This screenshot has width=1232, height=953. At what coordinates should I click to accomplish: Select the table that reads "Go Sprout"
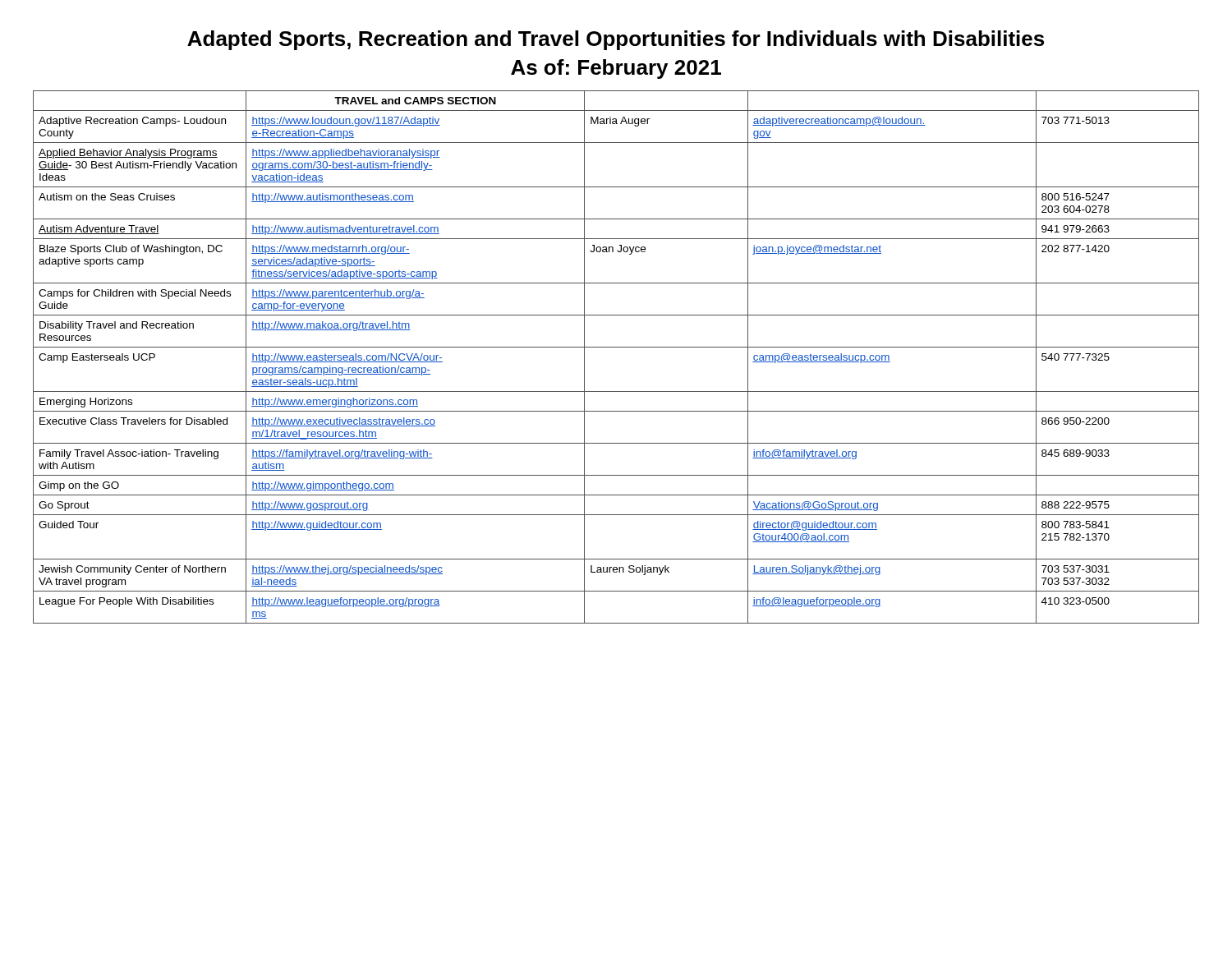point(616,357)
